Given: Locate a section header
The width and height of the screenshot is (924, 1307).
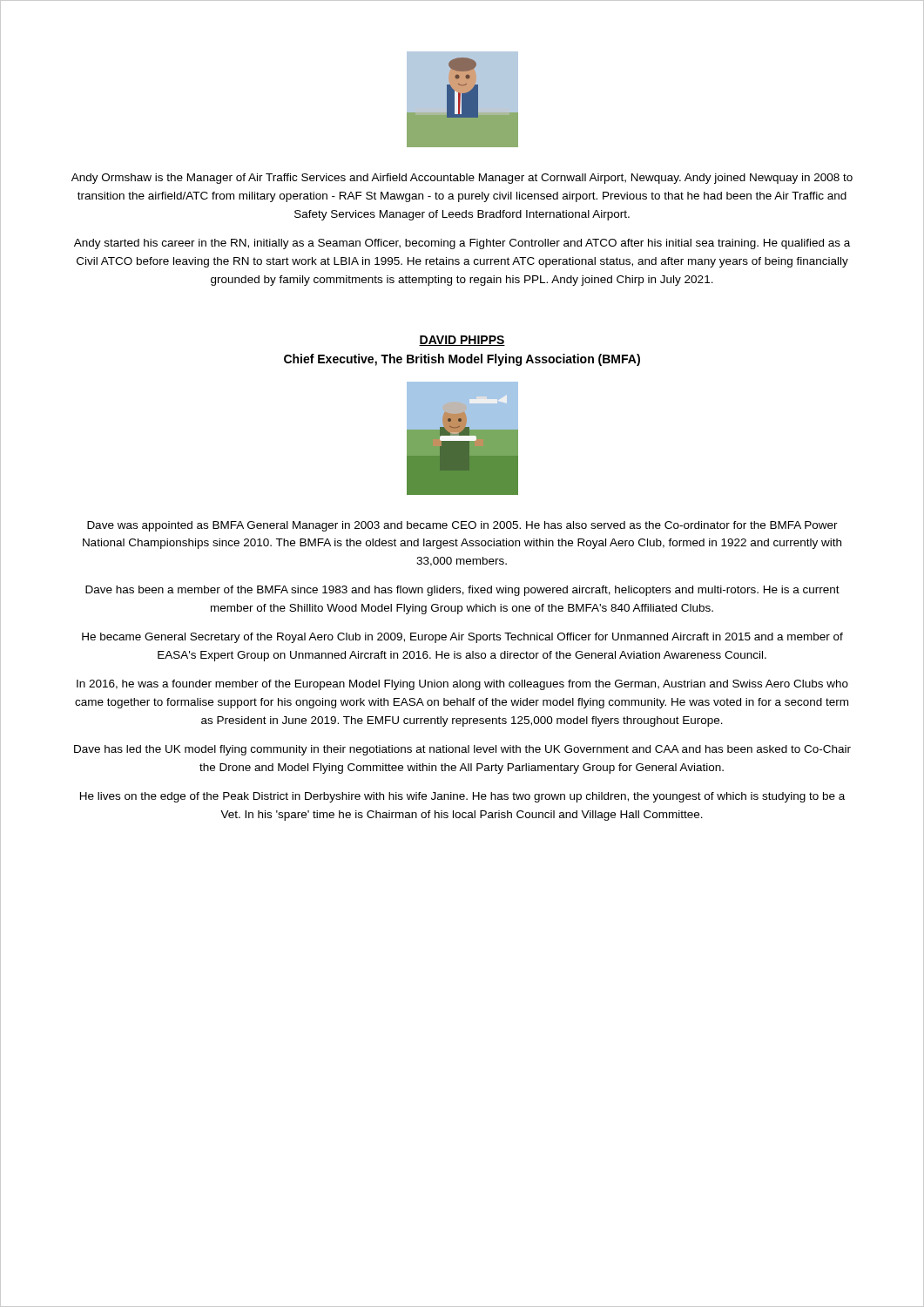Looking at the screenshot, I should click(462, 359).
